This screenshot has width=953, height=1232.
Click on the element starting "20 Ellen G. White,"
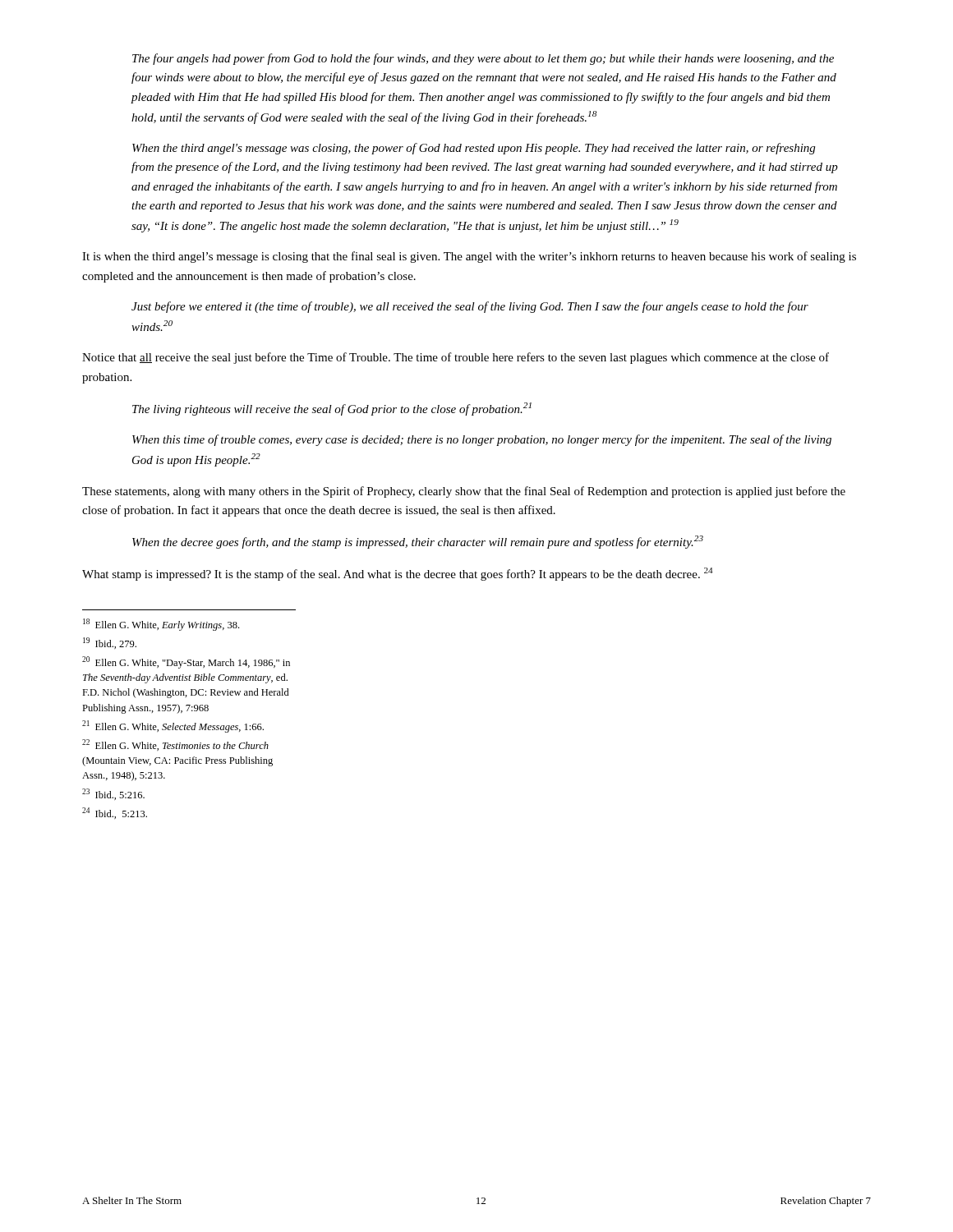[186, 684]
